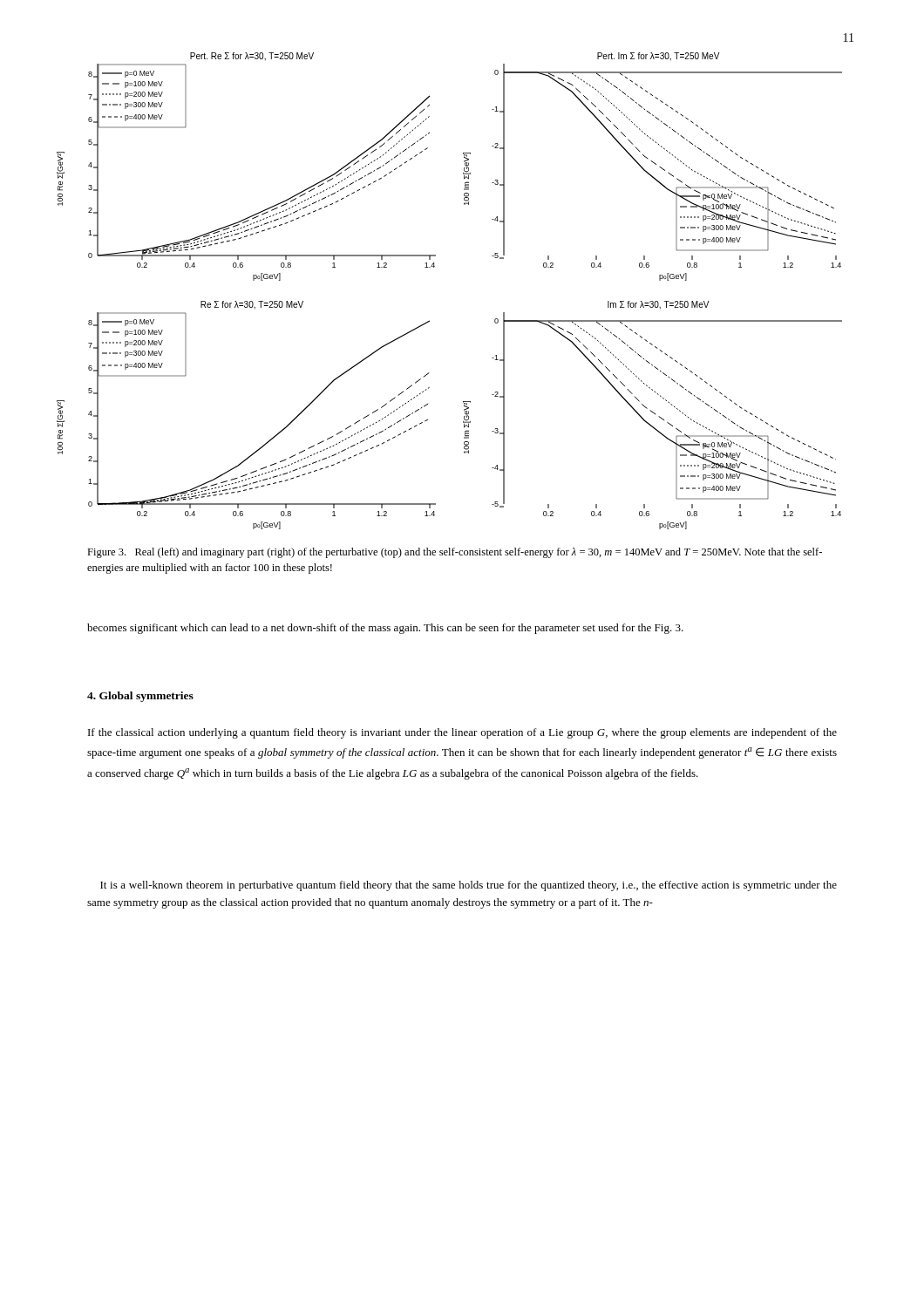The height and width of the screenshot is (1308, 924).
Task: Navigate to the region starting "becomes significant which can lead to a net"
Action: 385,627
